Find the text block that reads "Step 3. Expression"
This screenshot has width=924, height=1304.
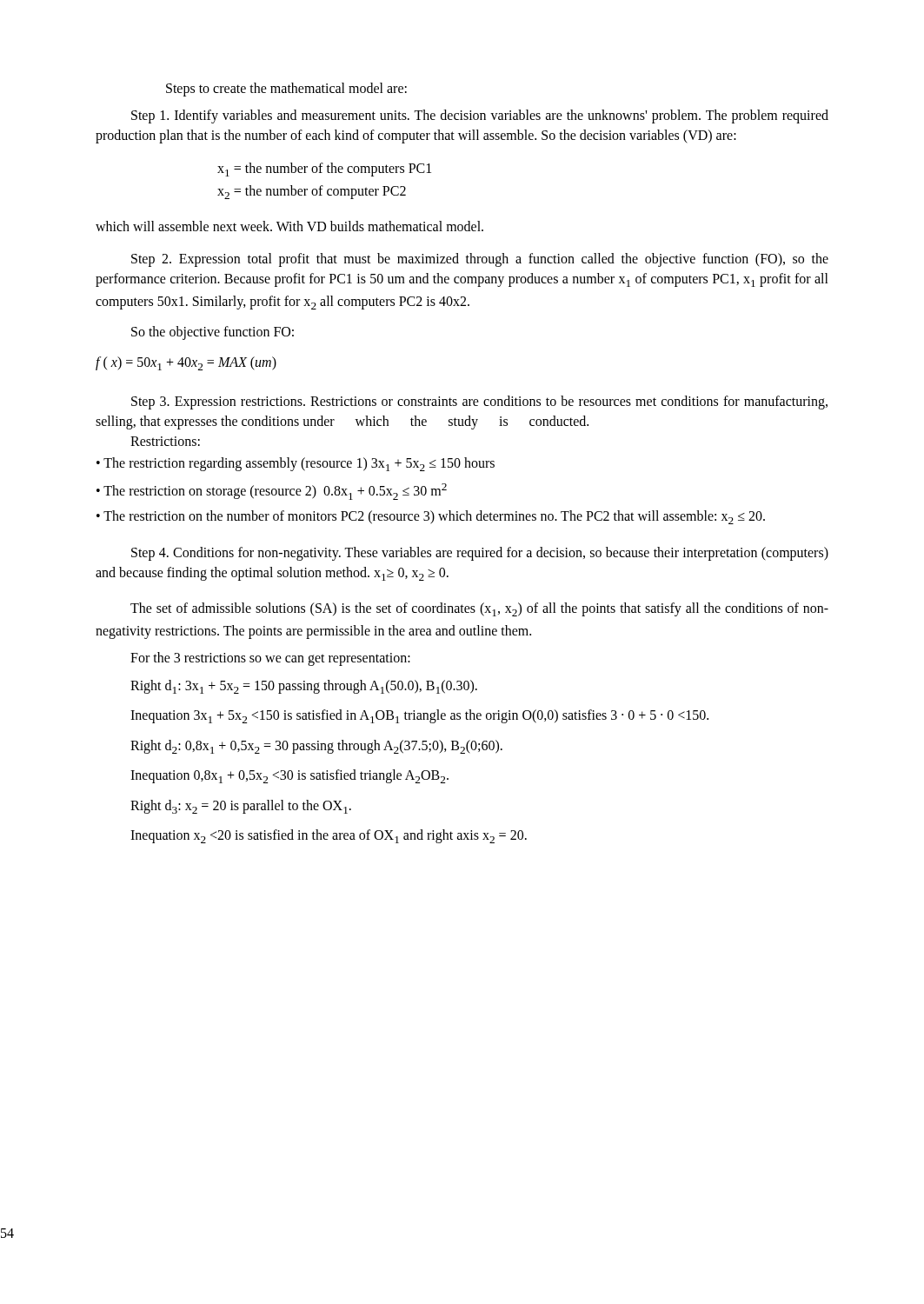click(462, 411)
